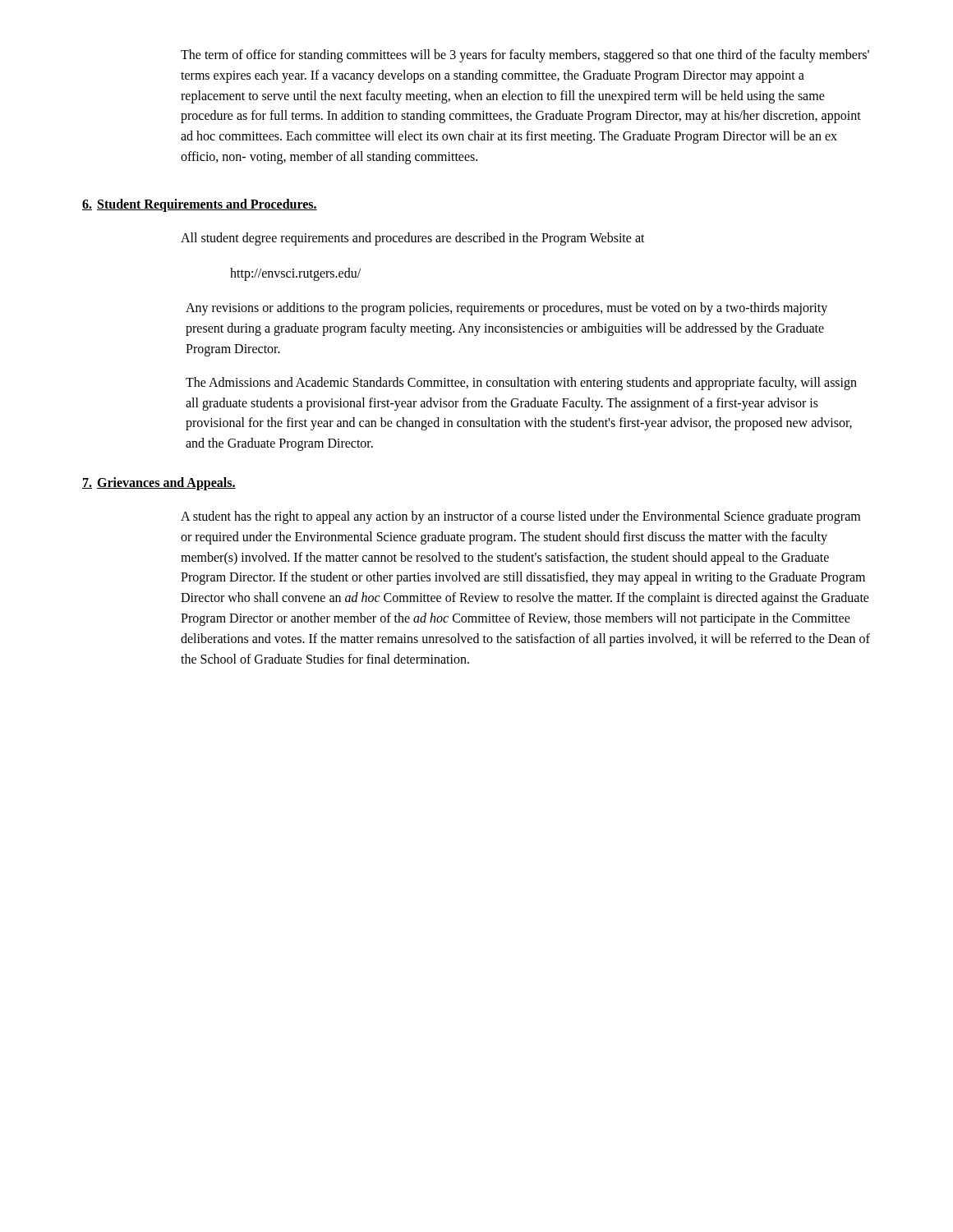Select the section header that reads "6. Student Requirements and Procedures."

199,204
